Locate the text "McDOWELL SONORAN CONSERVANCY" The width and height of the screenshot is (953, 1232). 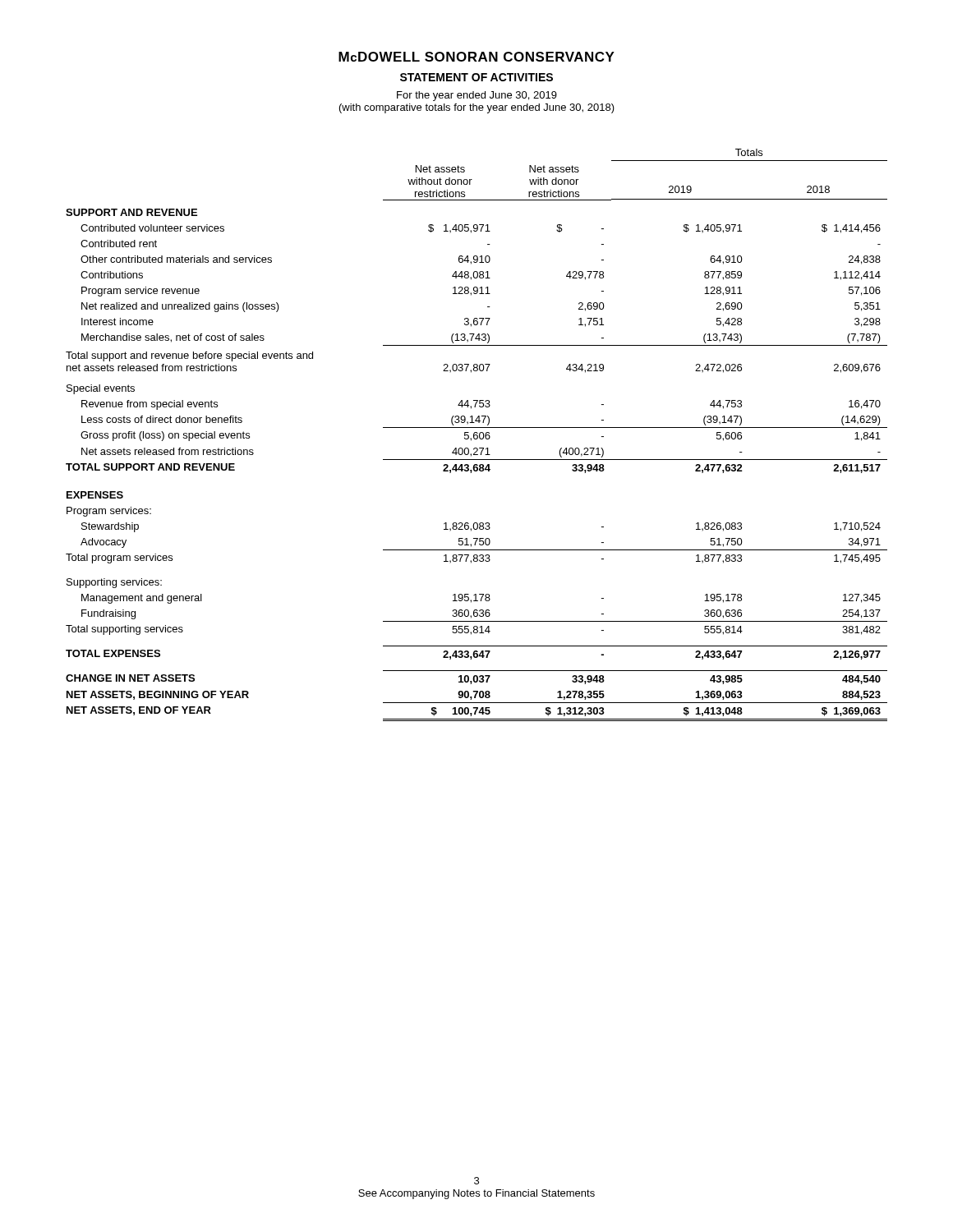click(x=476, y=57)
